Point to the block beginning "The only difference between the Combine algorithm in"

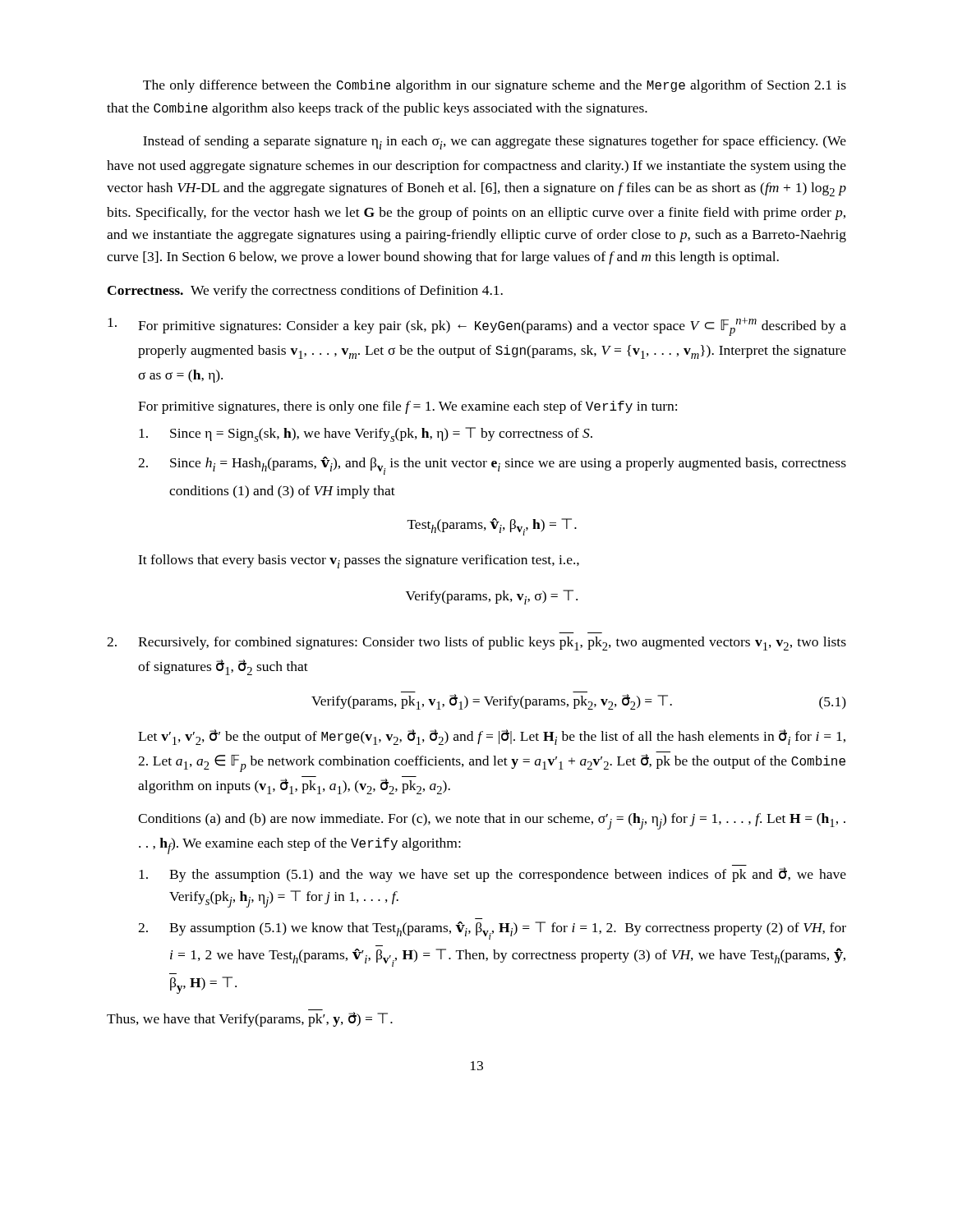click(476, 97)
